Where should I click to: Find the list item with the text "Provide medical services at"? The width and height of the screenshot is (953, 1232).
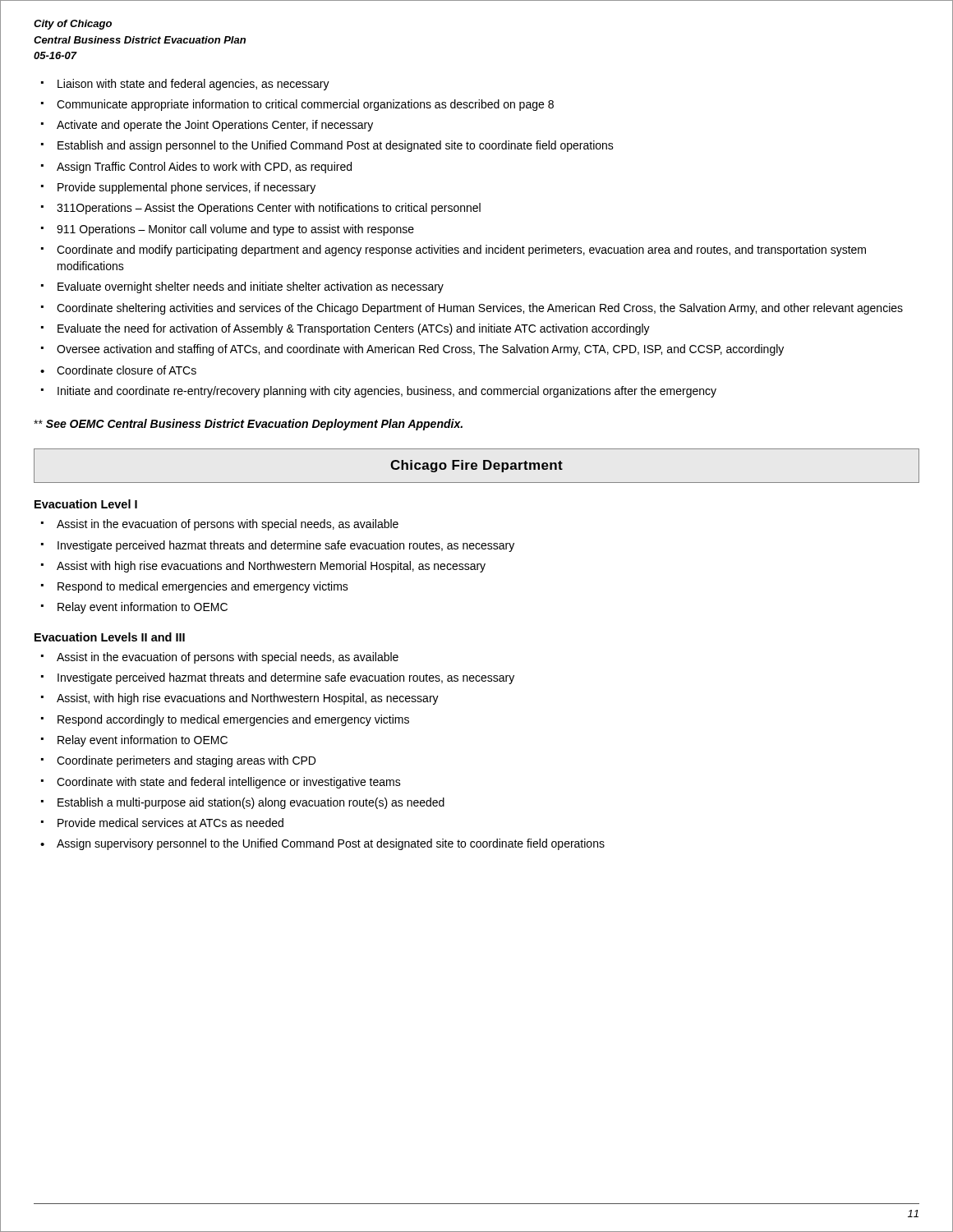click(x=170, y=823)
